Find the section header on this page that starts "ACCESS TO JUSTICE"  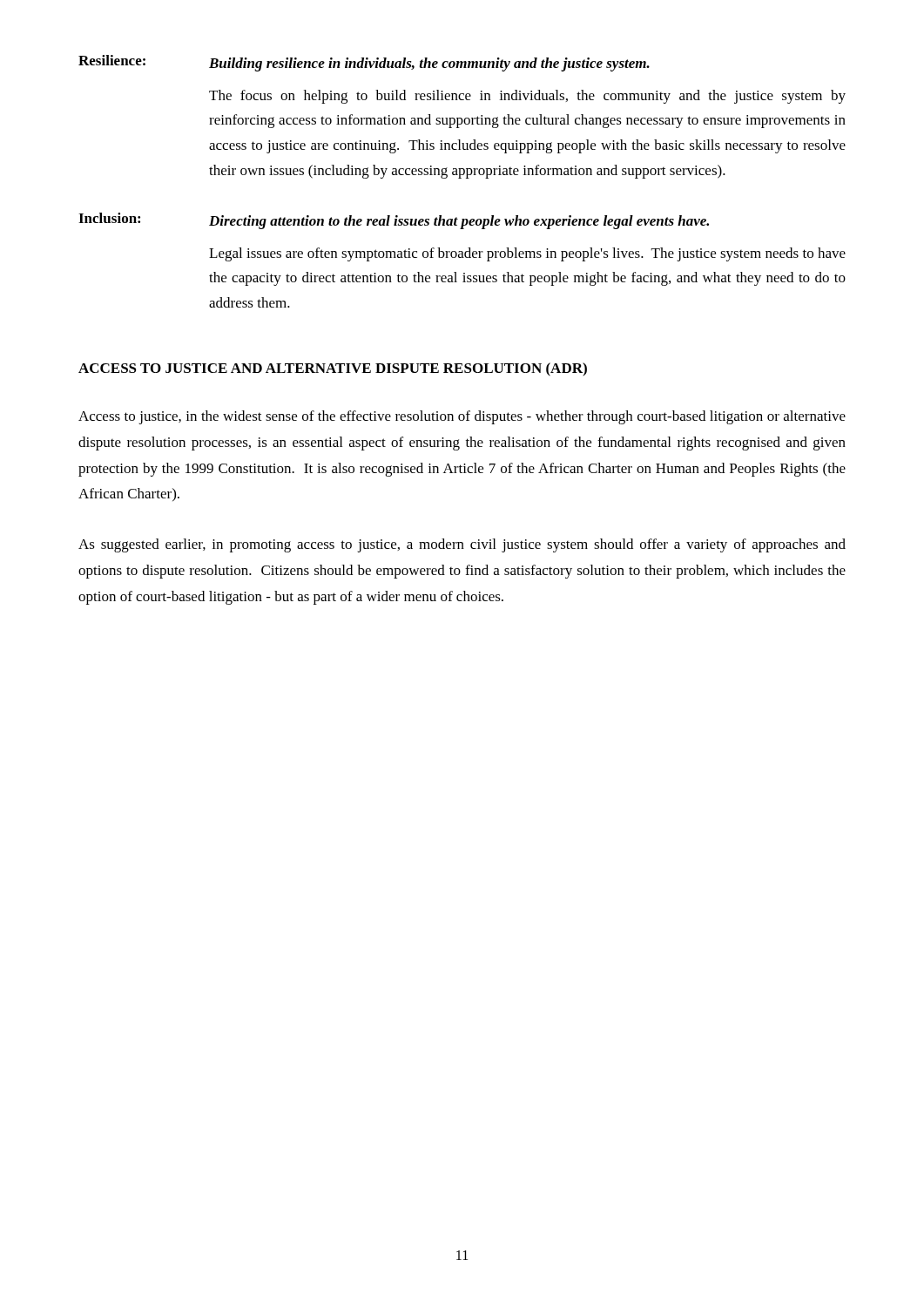(x=333, y=368)
